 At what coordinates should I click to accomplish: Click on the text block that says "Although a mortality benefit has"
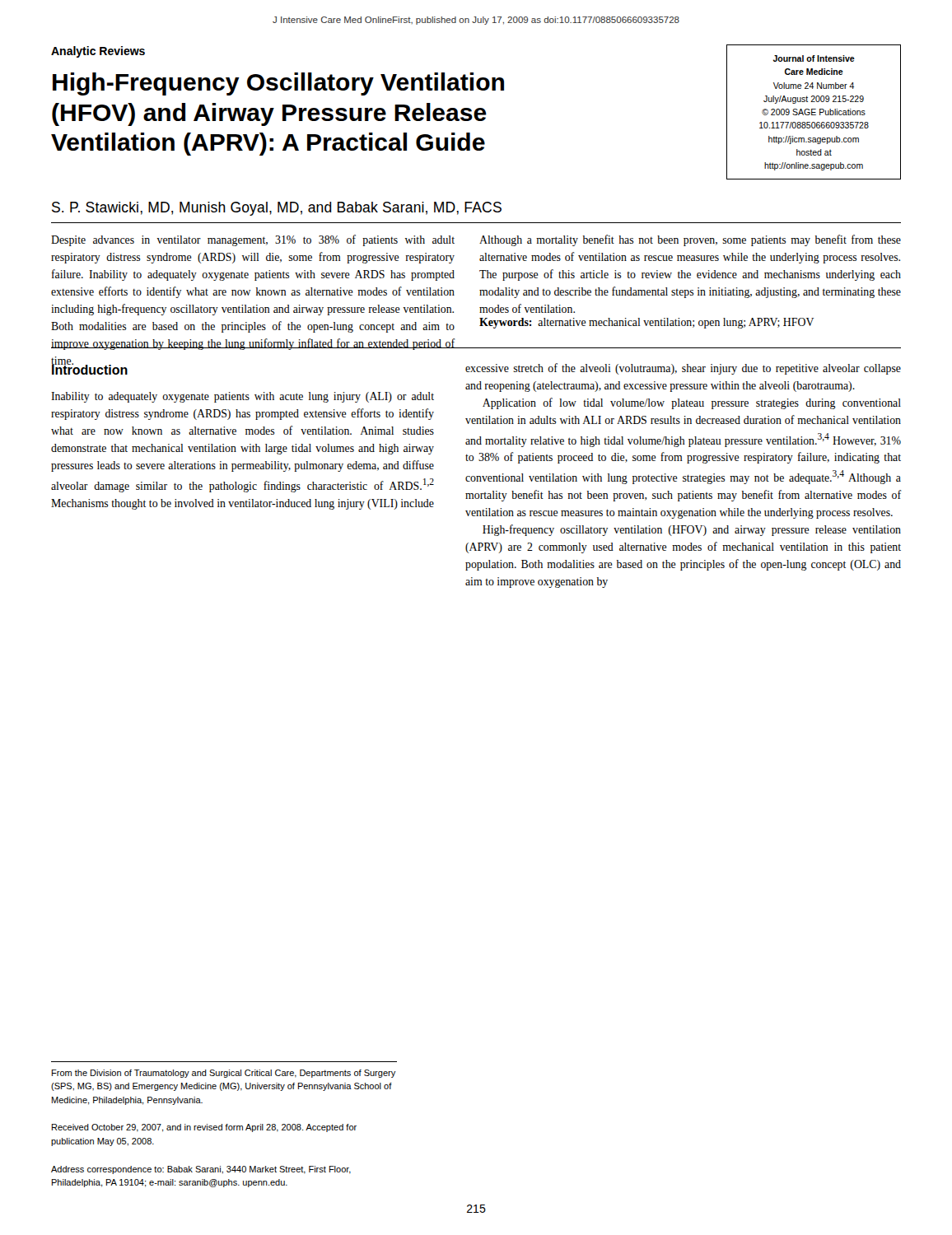tap(690, 274)
